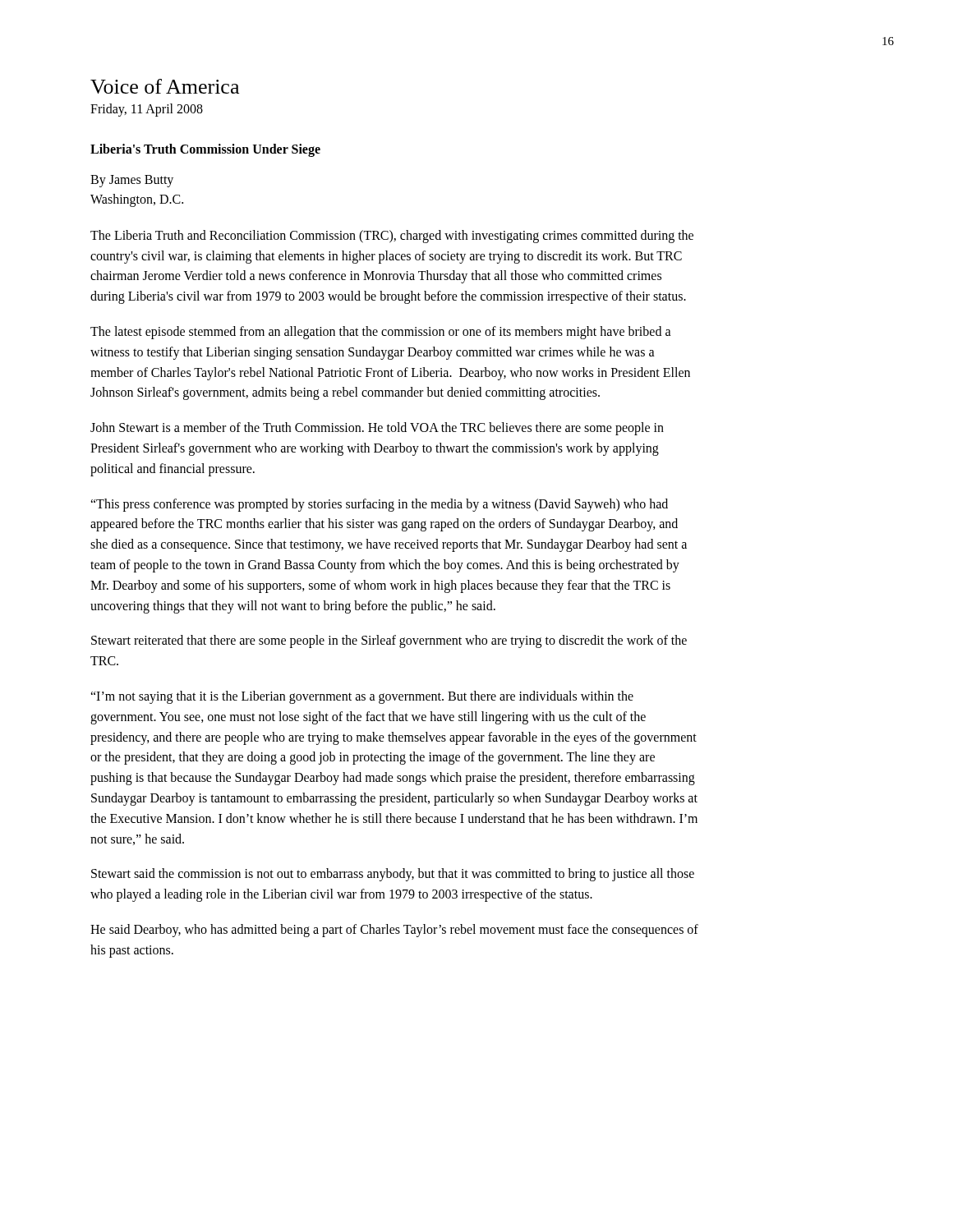Viewport: 953px width, 1232px height.
Task: Find the block on this page that starts "The latest episode stemmed from an"
Action: coord(390,362)
